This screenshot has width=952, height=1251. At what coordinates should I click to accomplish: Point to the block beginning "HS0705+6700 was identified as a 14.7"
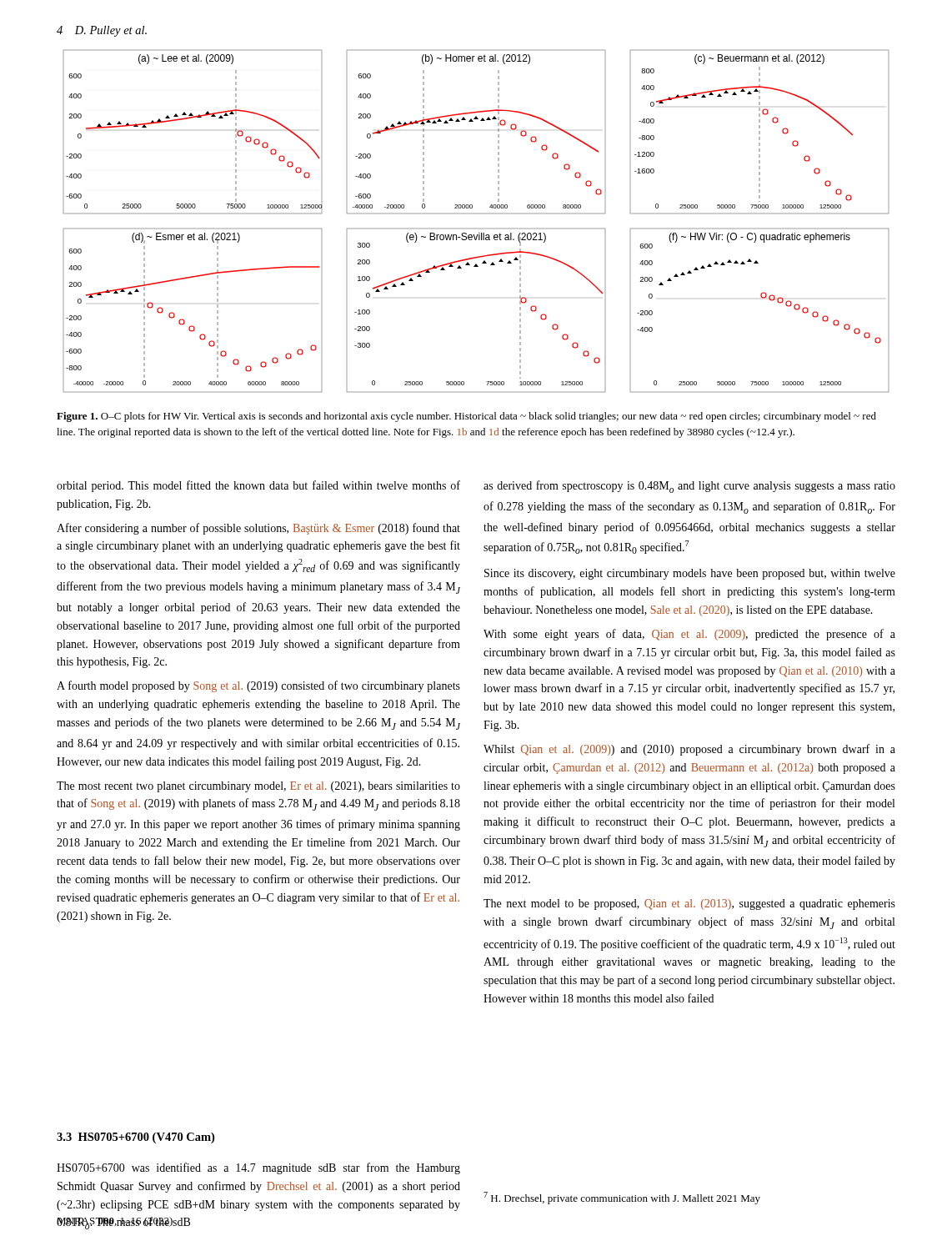258,1197
